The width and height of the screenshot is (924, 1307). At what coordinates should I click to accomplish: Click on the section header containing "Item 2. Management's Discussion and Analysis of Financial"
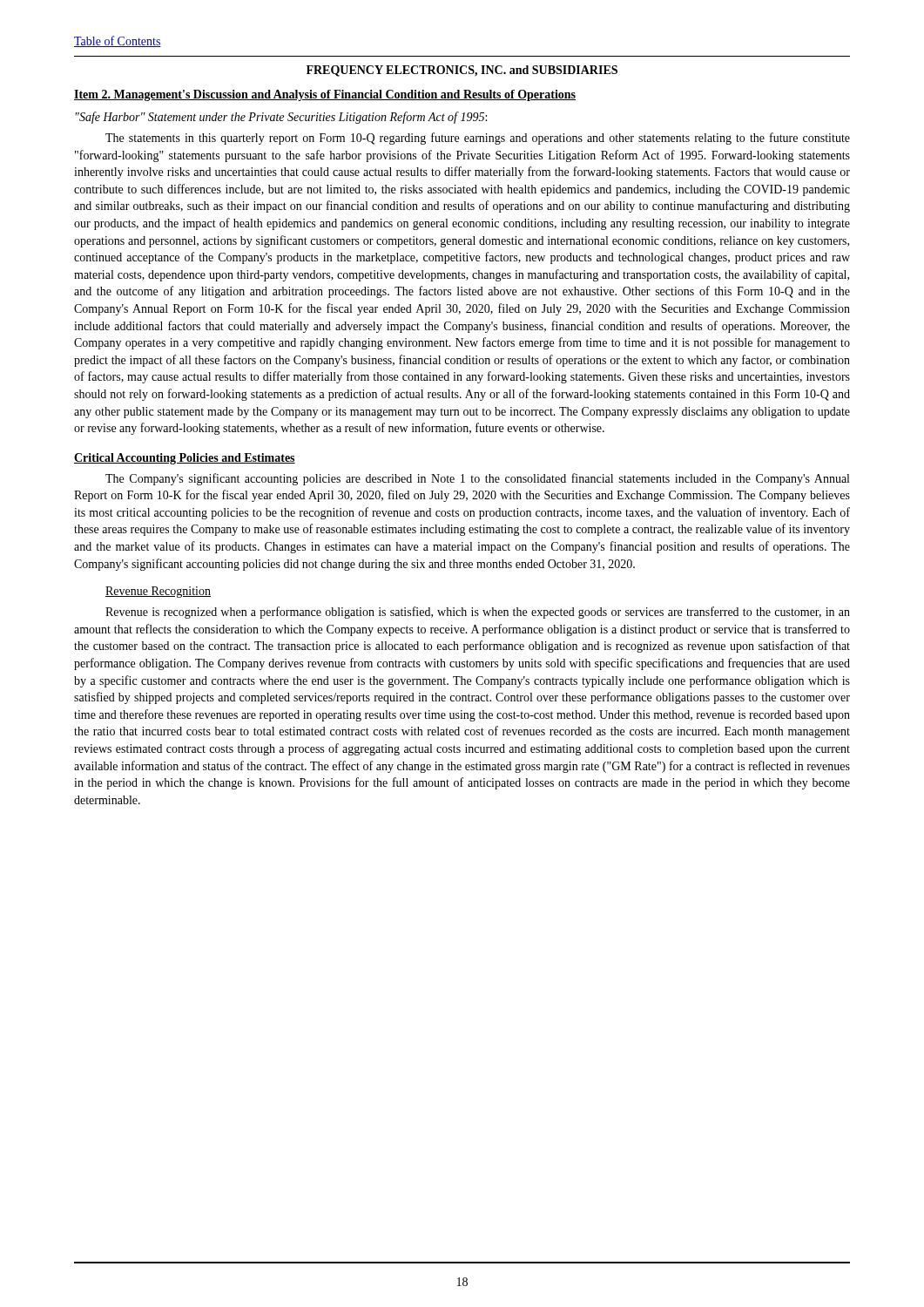click(x=325, y=94)
